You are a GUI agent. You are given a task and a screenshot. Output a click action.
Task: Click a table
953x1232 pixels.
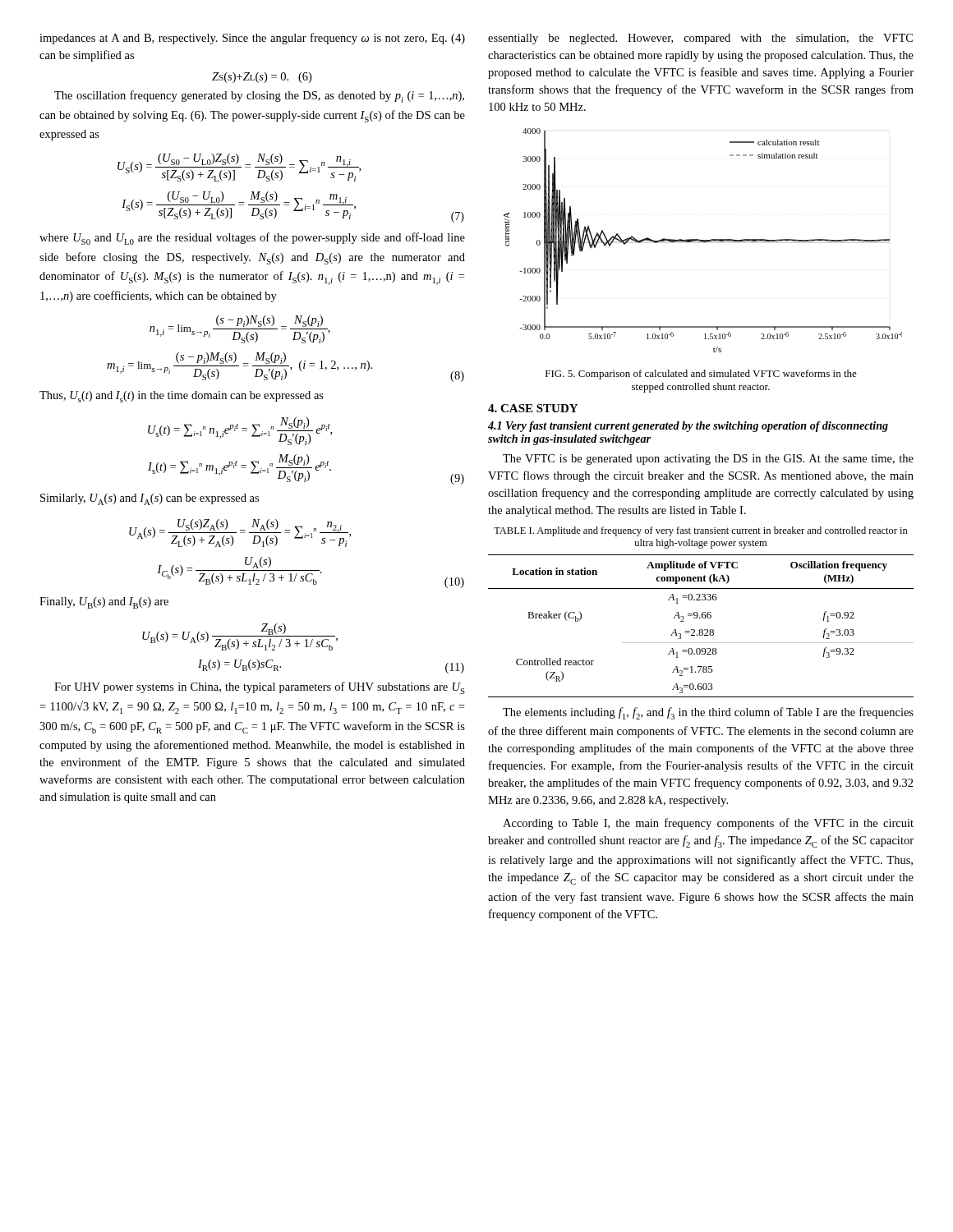[701, 626]
